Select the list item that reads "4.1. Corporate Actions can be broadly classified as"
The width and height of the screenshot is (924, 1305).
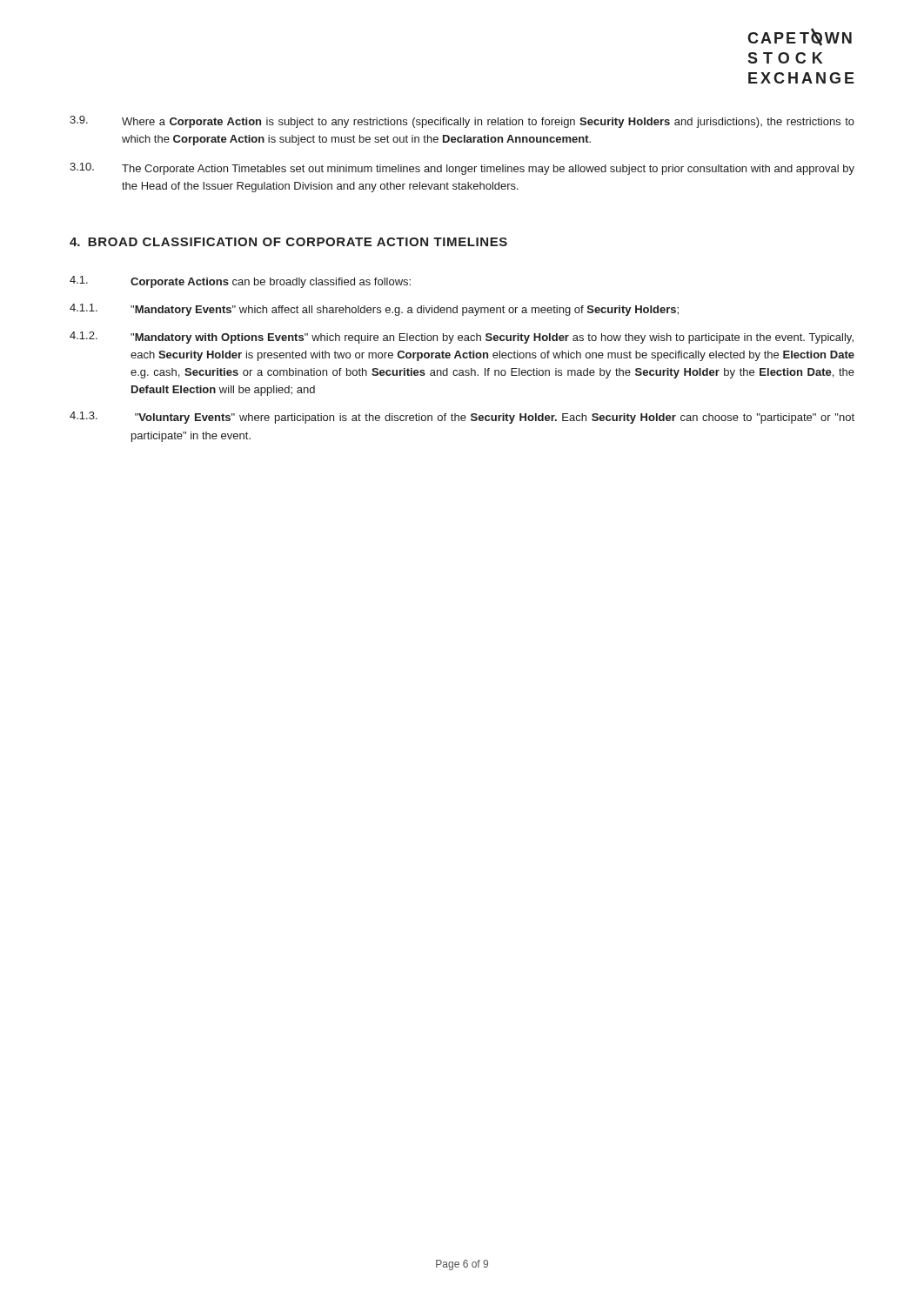pos(240,282)
